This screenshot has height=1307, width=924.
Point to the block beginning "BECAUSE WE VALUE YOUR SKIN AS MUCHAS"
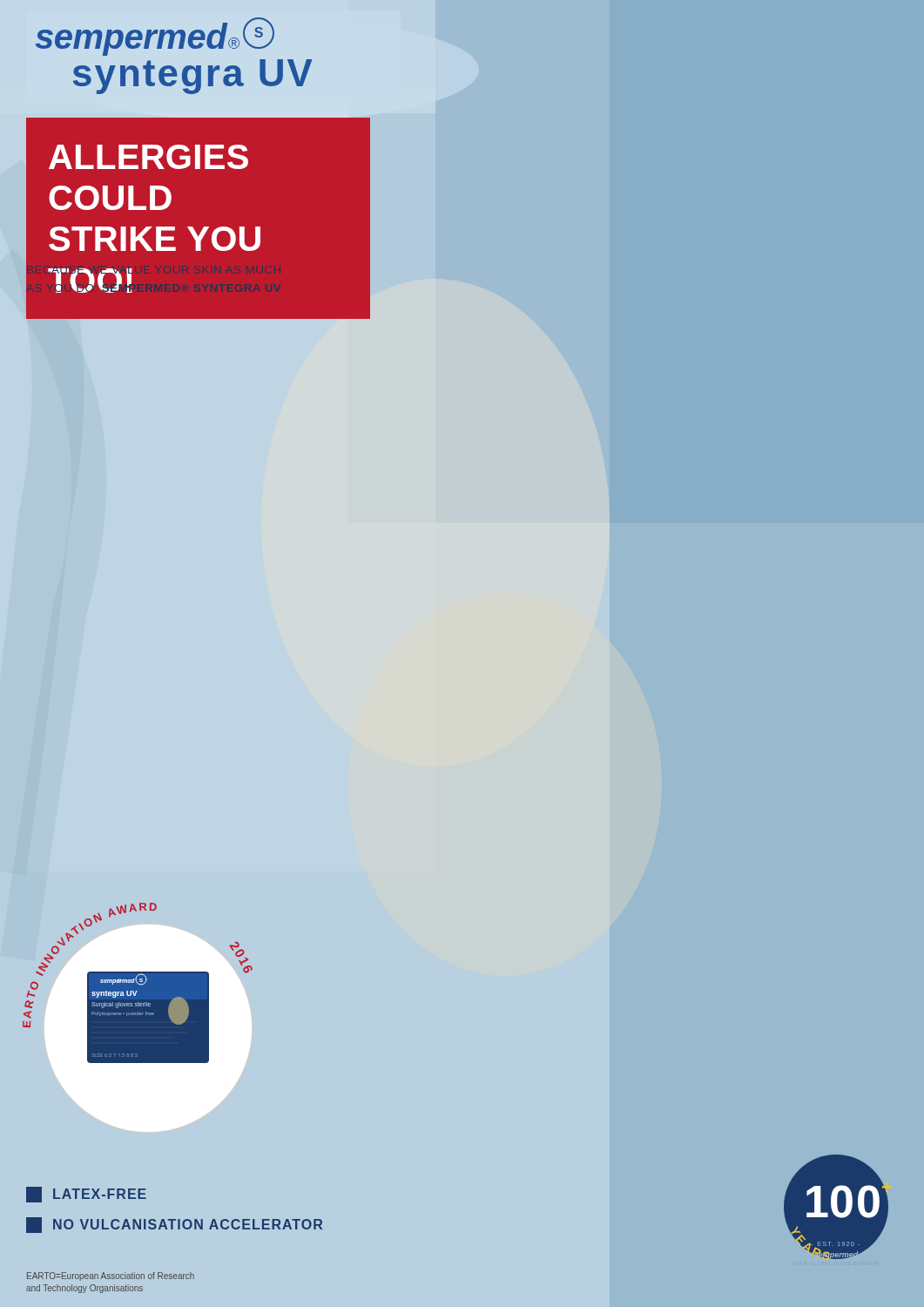point(75,279)
